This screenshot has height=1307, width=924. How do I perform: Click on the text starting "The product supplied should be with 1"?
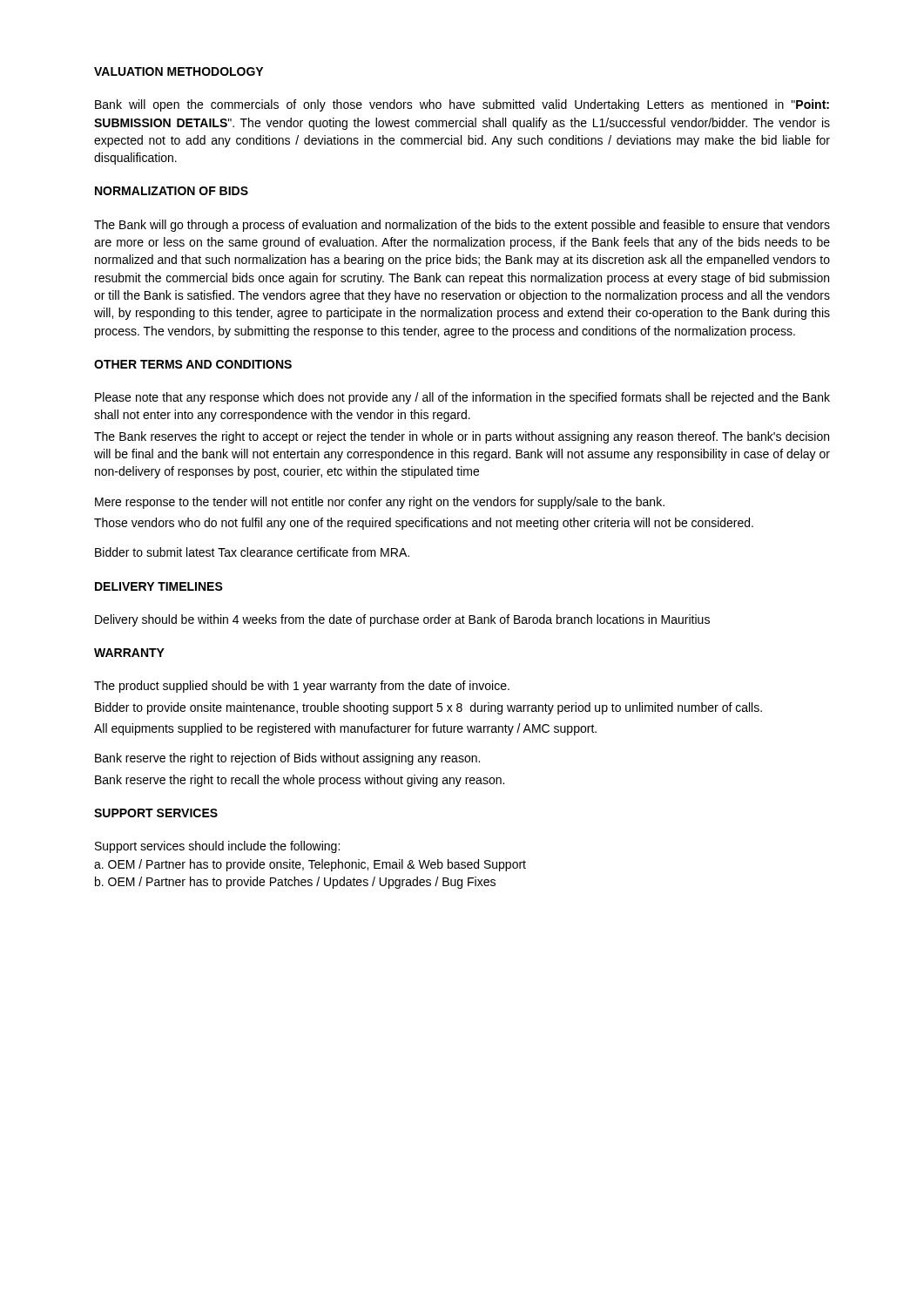(462, 733)
